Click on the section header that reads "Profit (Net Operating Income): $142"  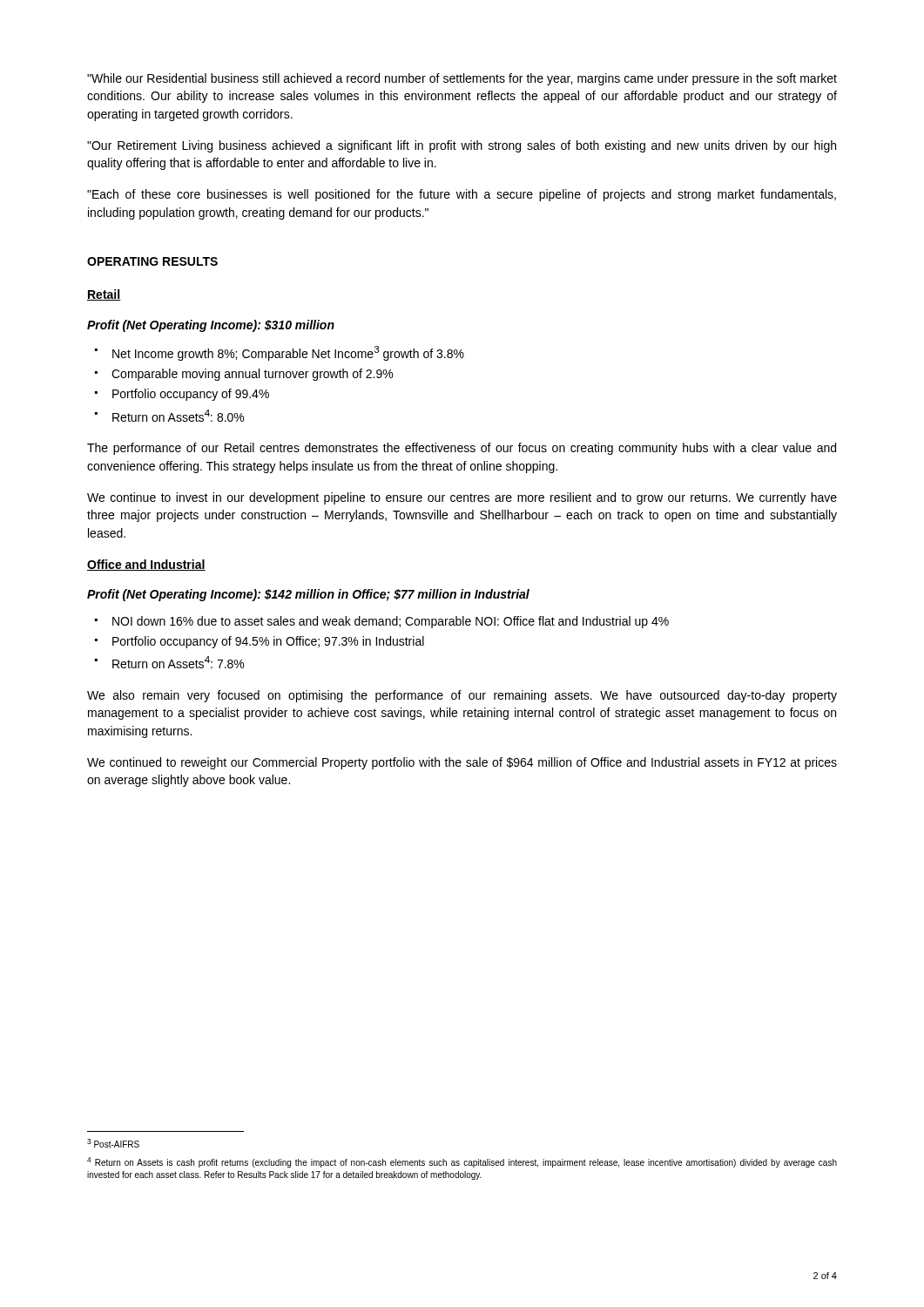coord(462,595)
